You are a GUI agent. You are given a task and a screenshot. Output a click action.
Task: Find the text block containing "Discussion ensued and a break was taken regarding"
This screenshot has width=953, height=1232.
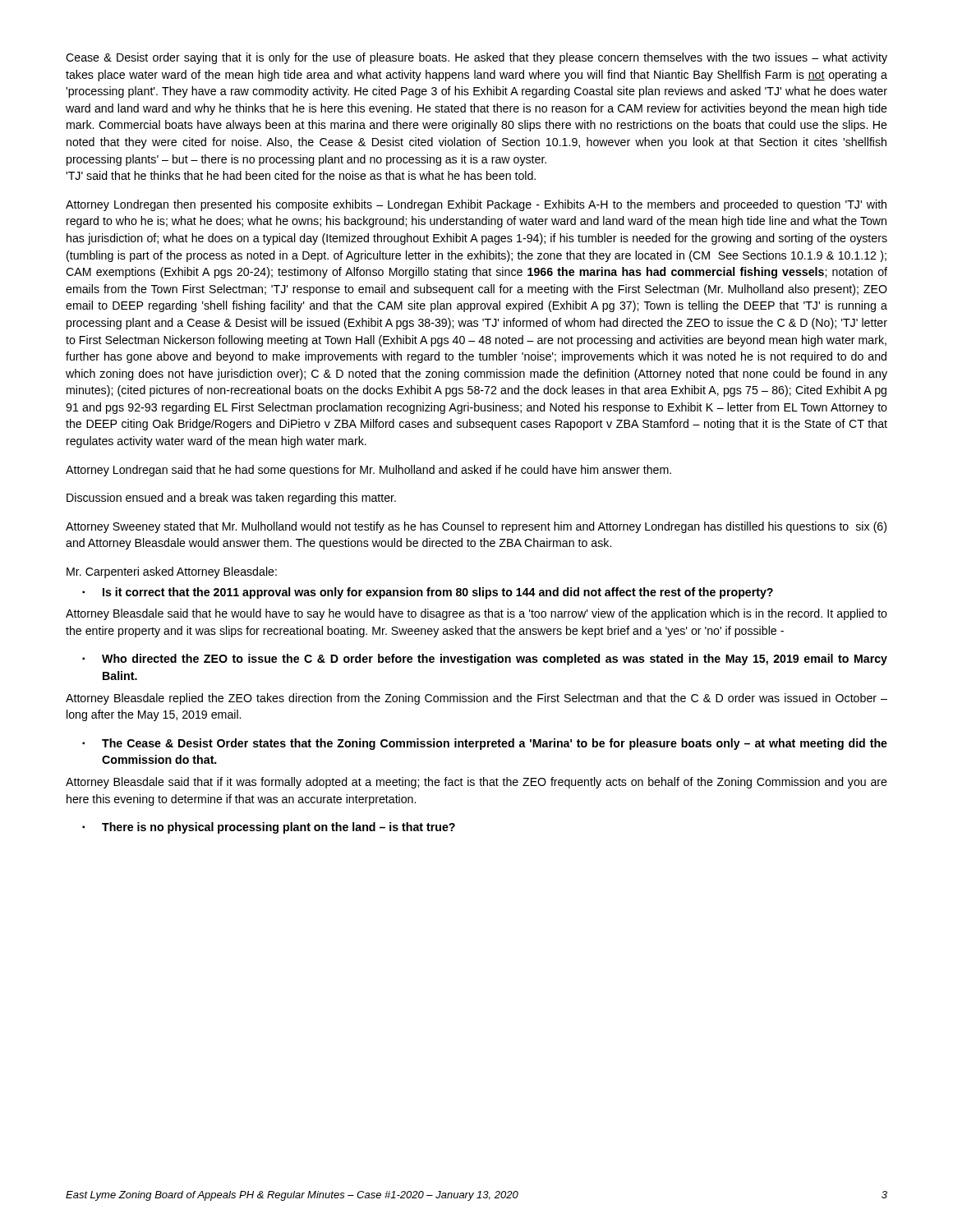[x=231, y=498]
